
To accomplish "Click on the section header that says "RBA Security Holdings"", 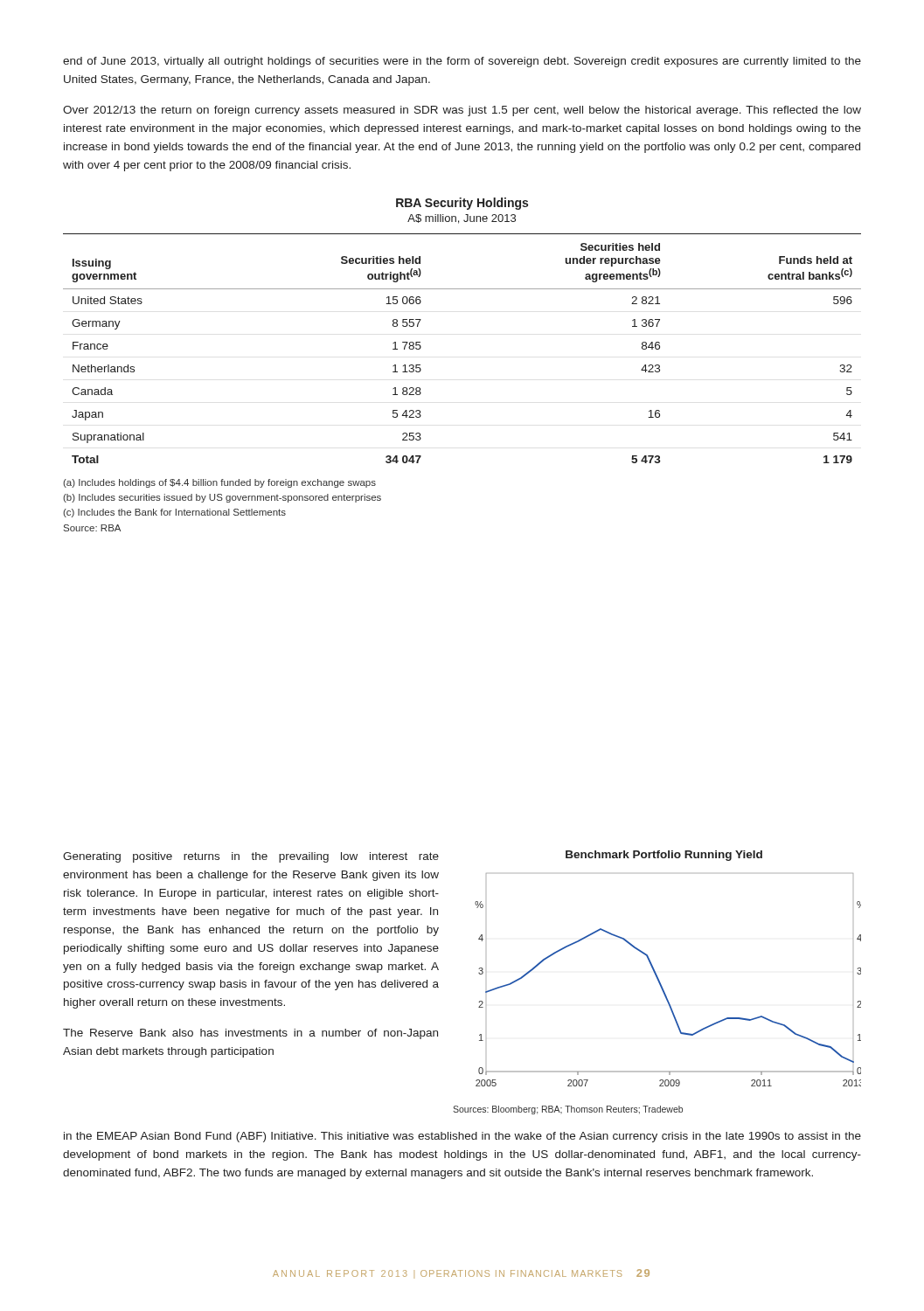I will point(462,202).
